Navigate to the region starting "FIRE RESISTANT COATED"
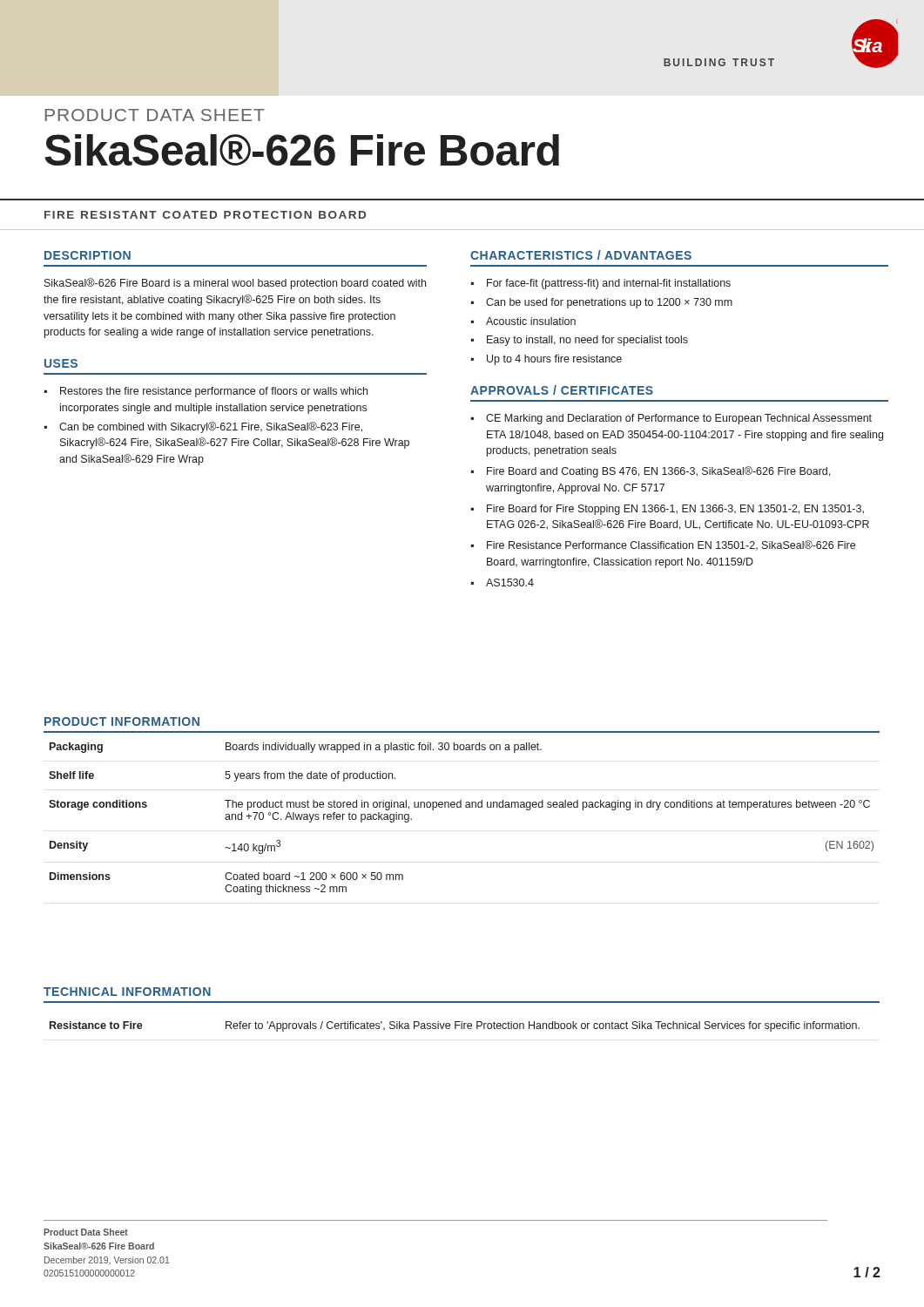This screenshot has width=924, height=1307. [206, 215]
